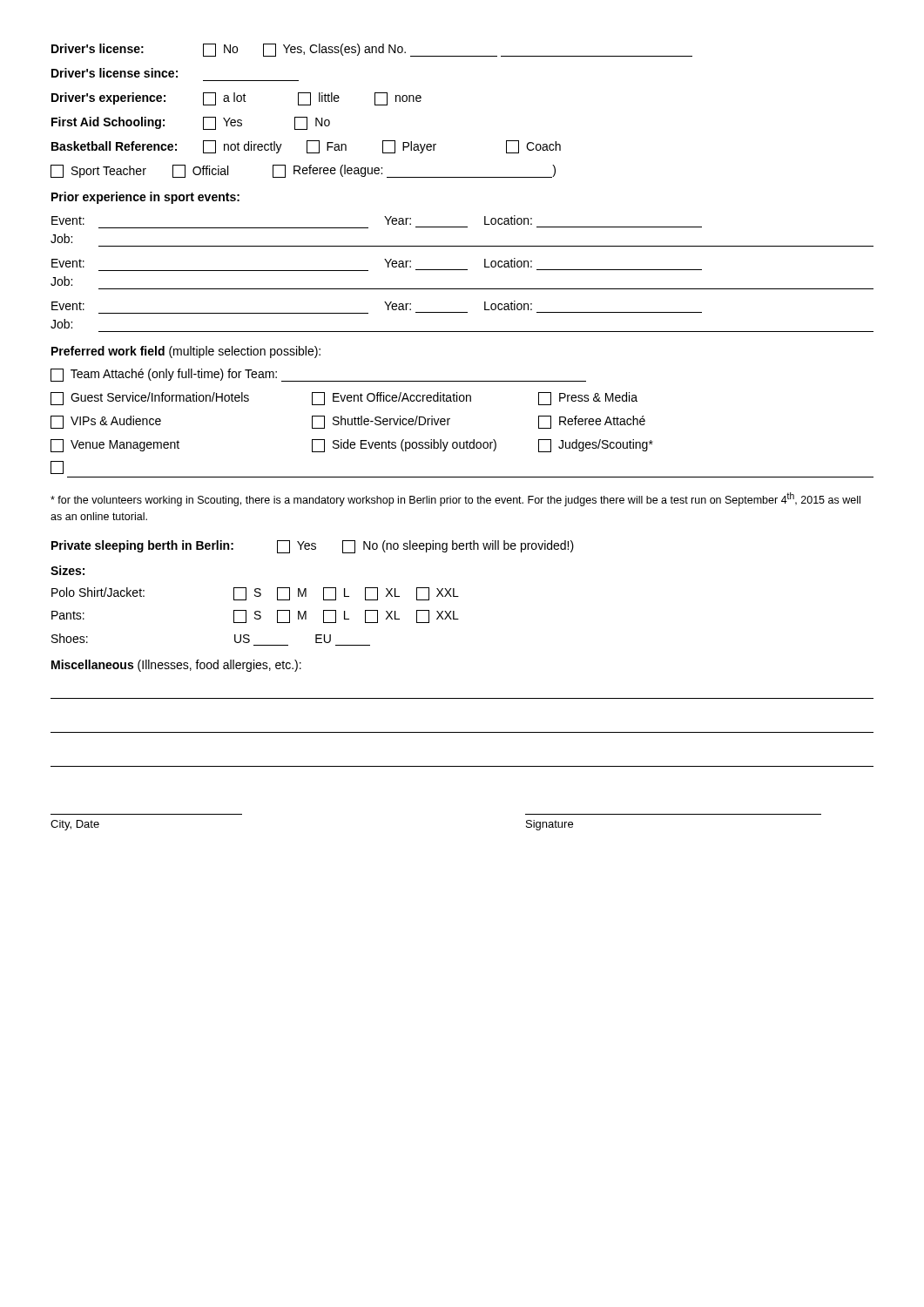This screenshot has height=1307, width=924.
Task: Where does it say "Pants: S M L XL XXL"?
Action: pyautogui.click(x=255, y=616)
